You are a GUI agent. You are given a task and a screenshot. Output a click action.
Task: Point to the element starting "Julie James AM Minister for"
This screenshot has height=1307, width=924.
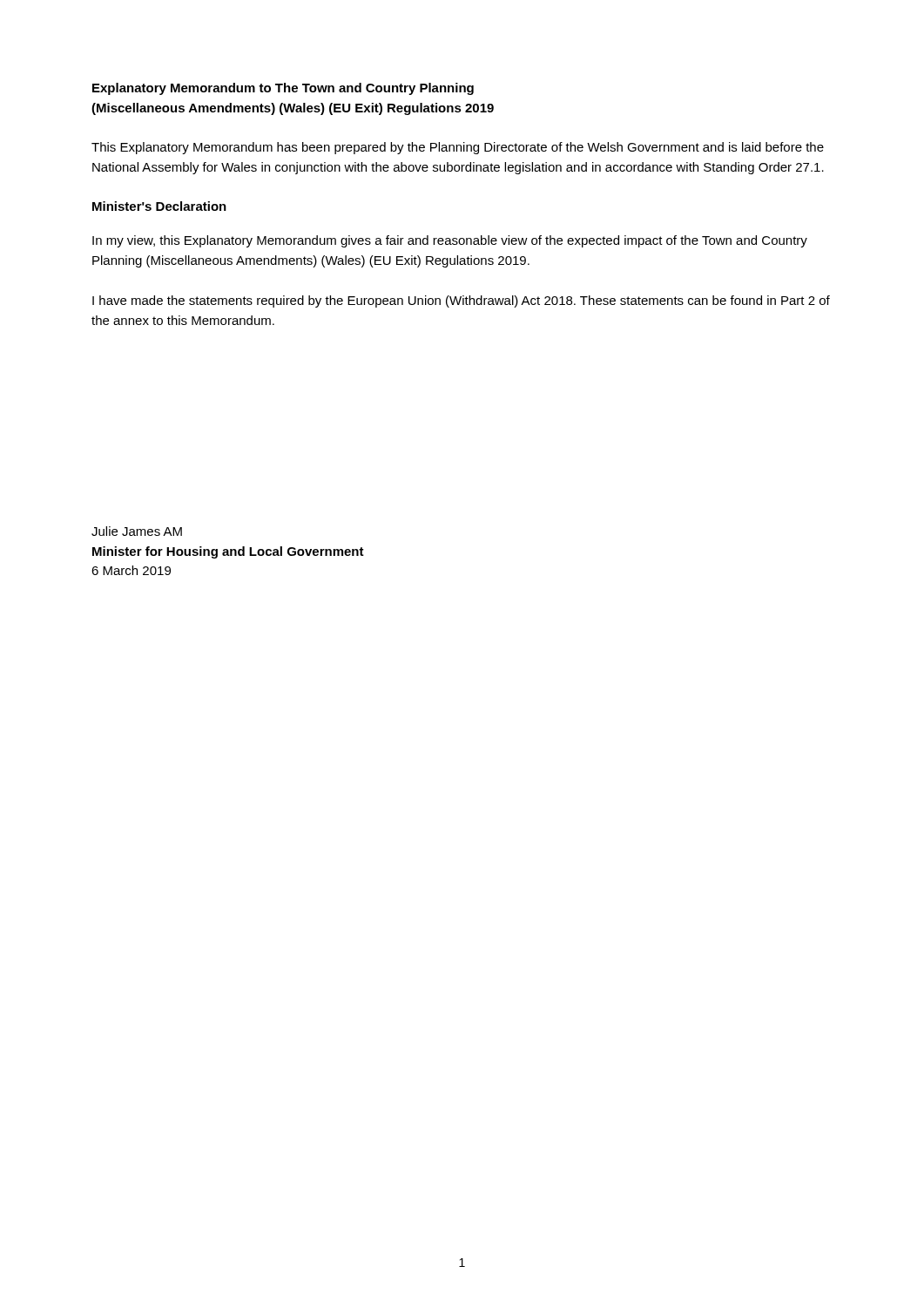[x=228, y=551]
